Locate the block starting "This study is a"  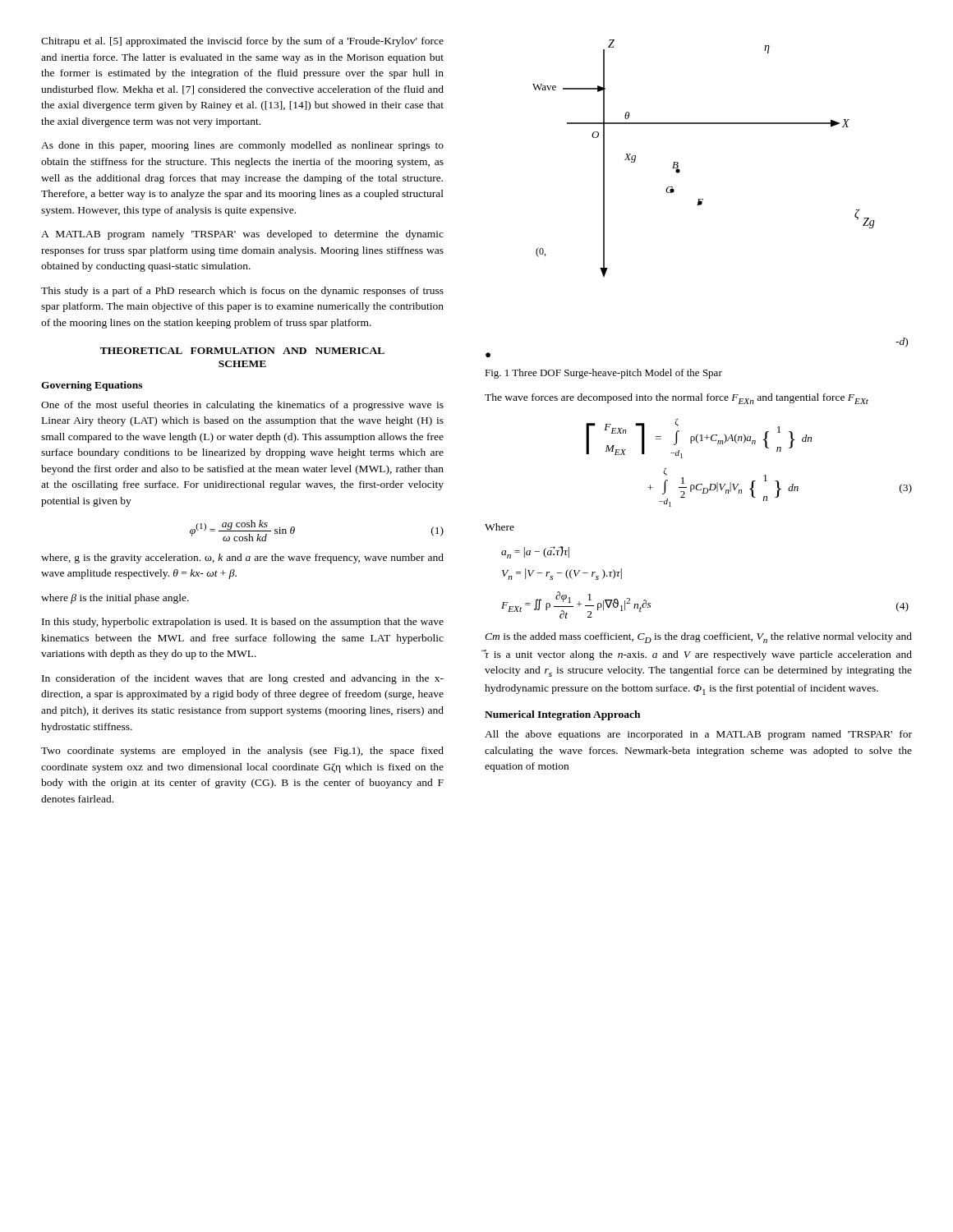pos(242,307)
